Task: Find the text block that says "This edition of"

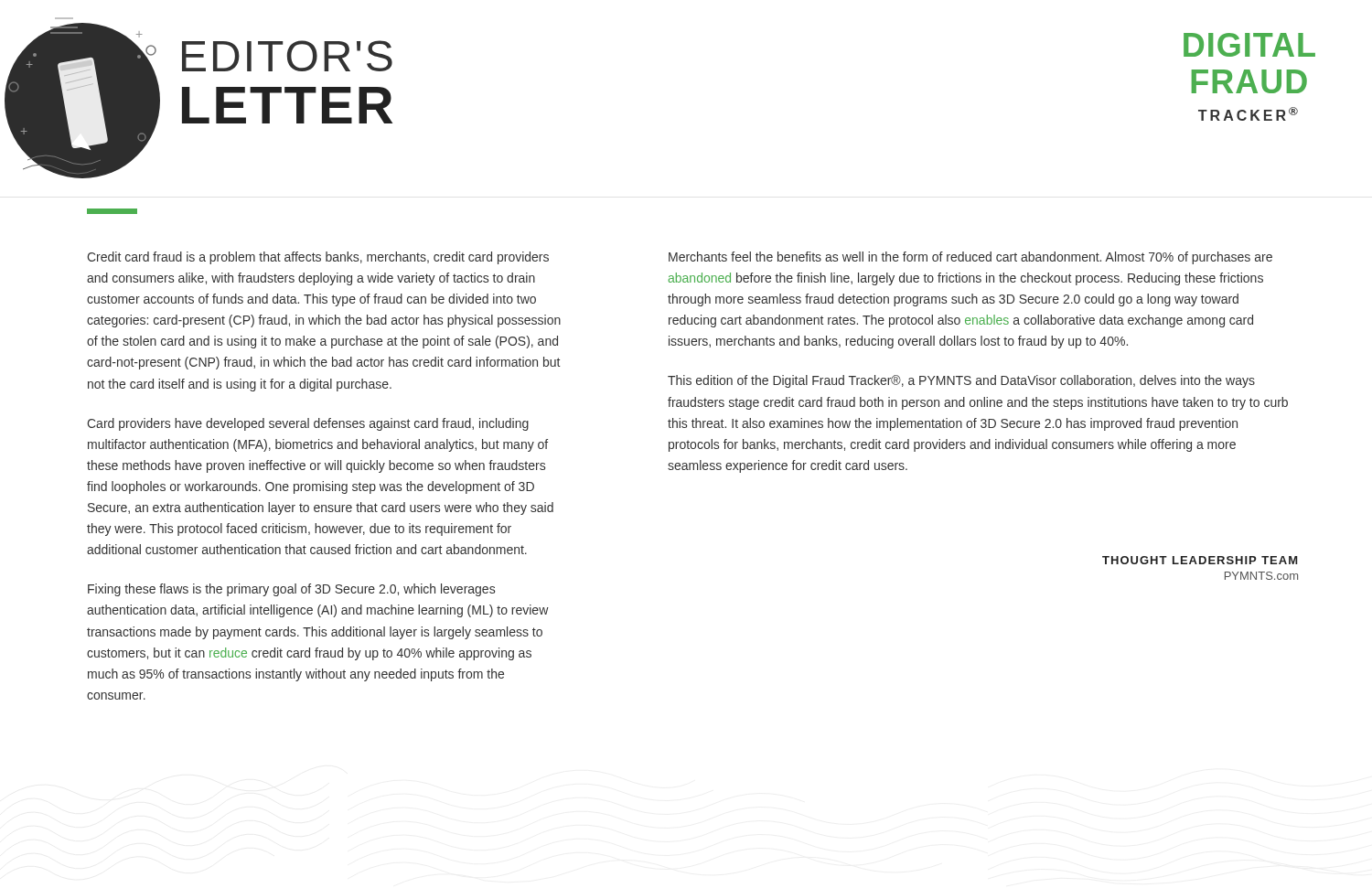Action: [978, 423]
